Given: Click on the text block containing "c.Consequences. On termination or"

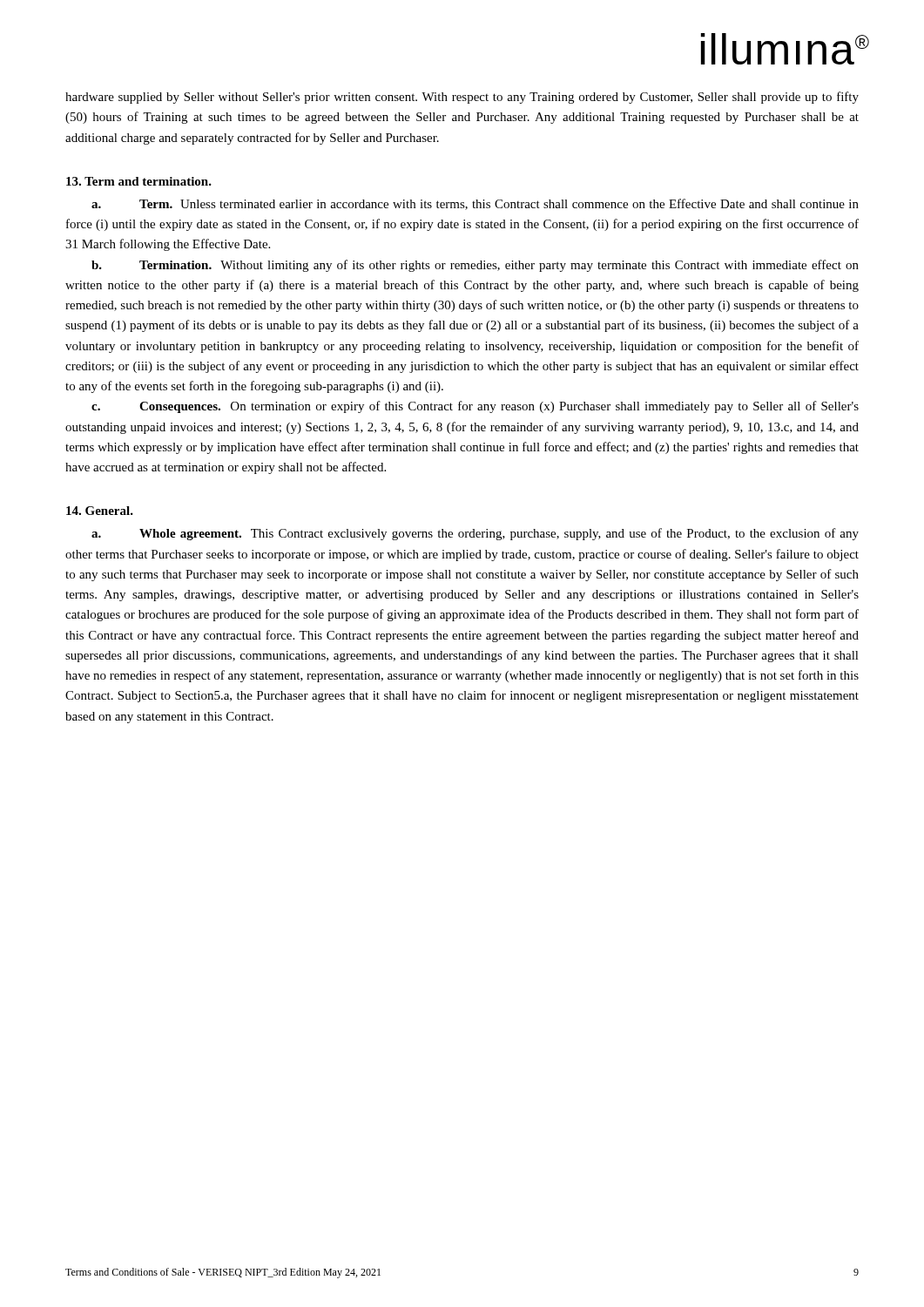Looking at the screenshot, I should coord(462,435).
